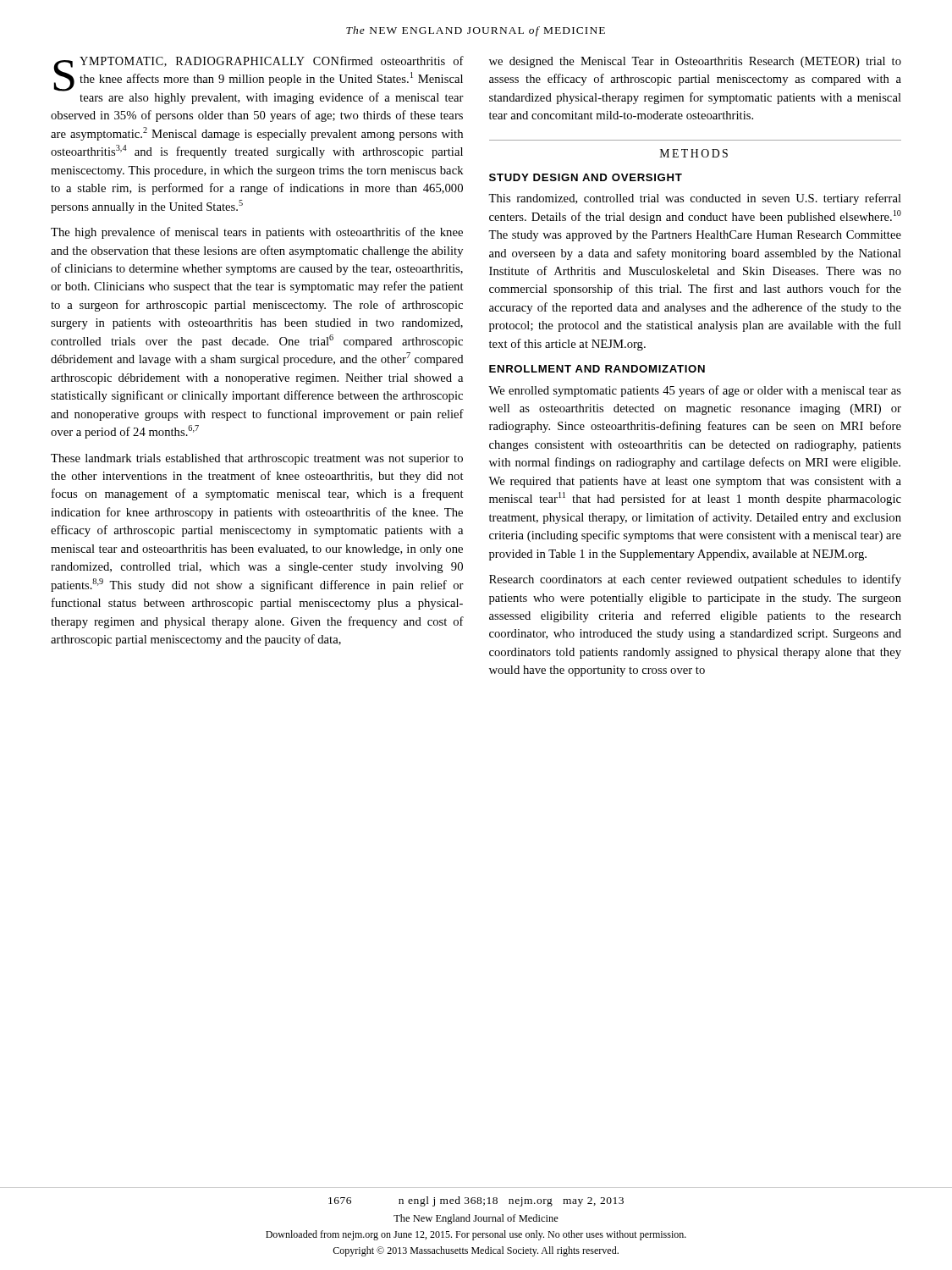Screen dimensions: 1270x952
Task: Click on the region starting "We enrolled symptomatic patients 45 years"
Action: 695,472
